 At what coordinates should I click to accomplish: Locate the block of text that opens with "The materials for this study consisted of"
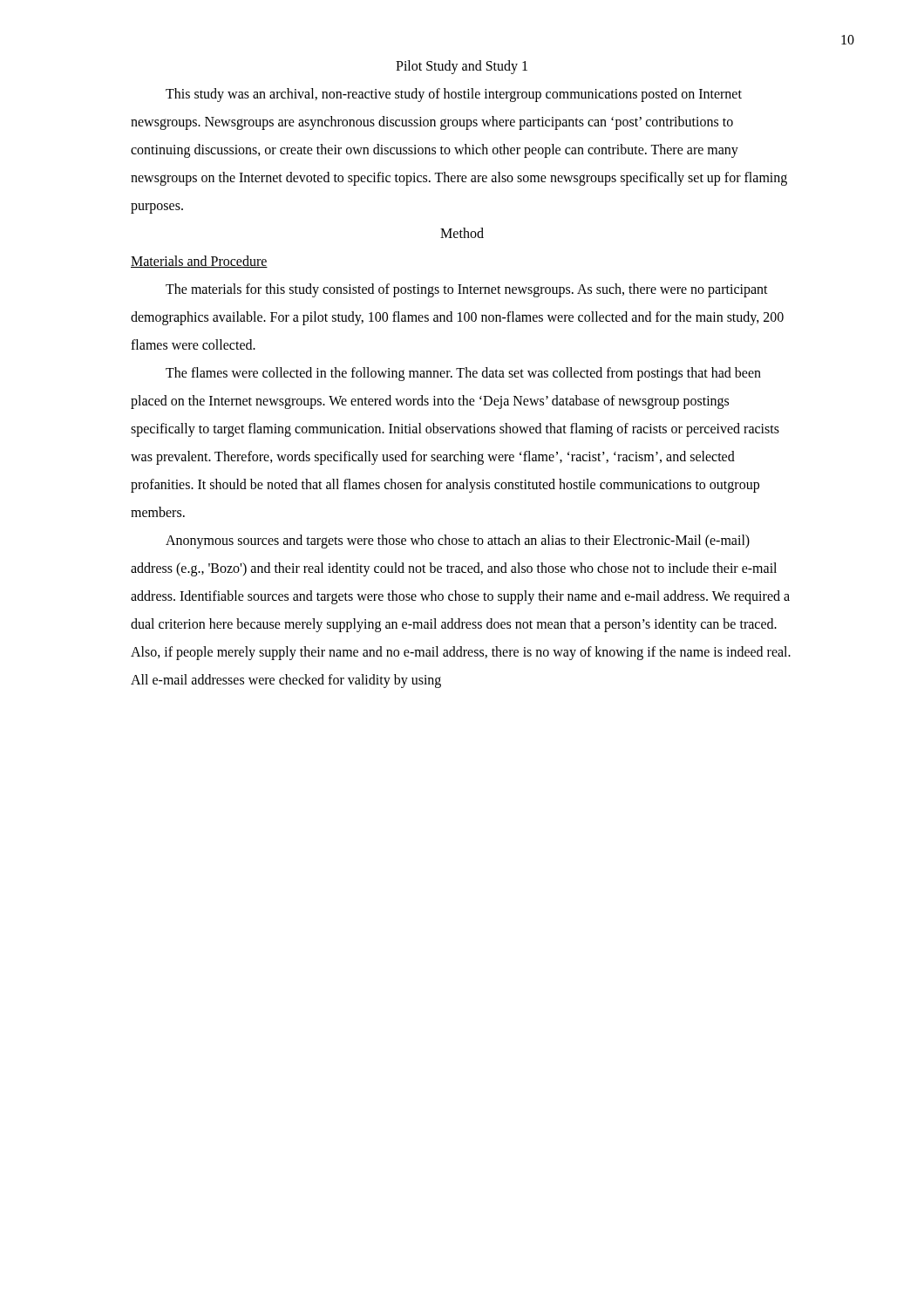(x=462, y=317)
